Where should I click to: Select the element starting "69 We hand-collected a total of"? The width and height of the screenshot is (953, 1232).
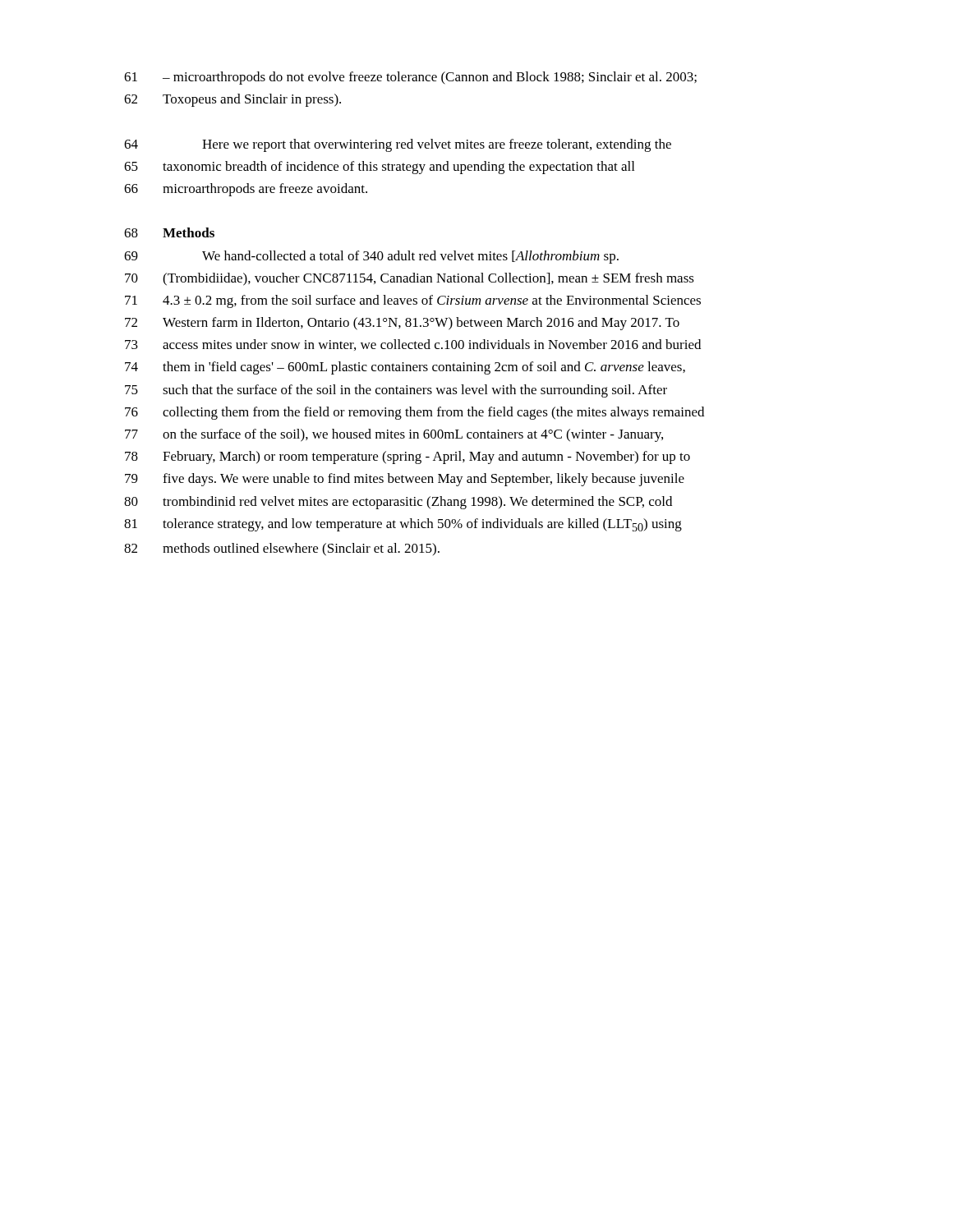476,256
